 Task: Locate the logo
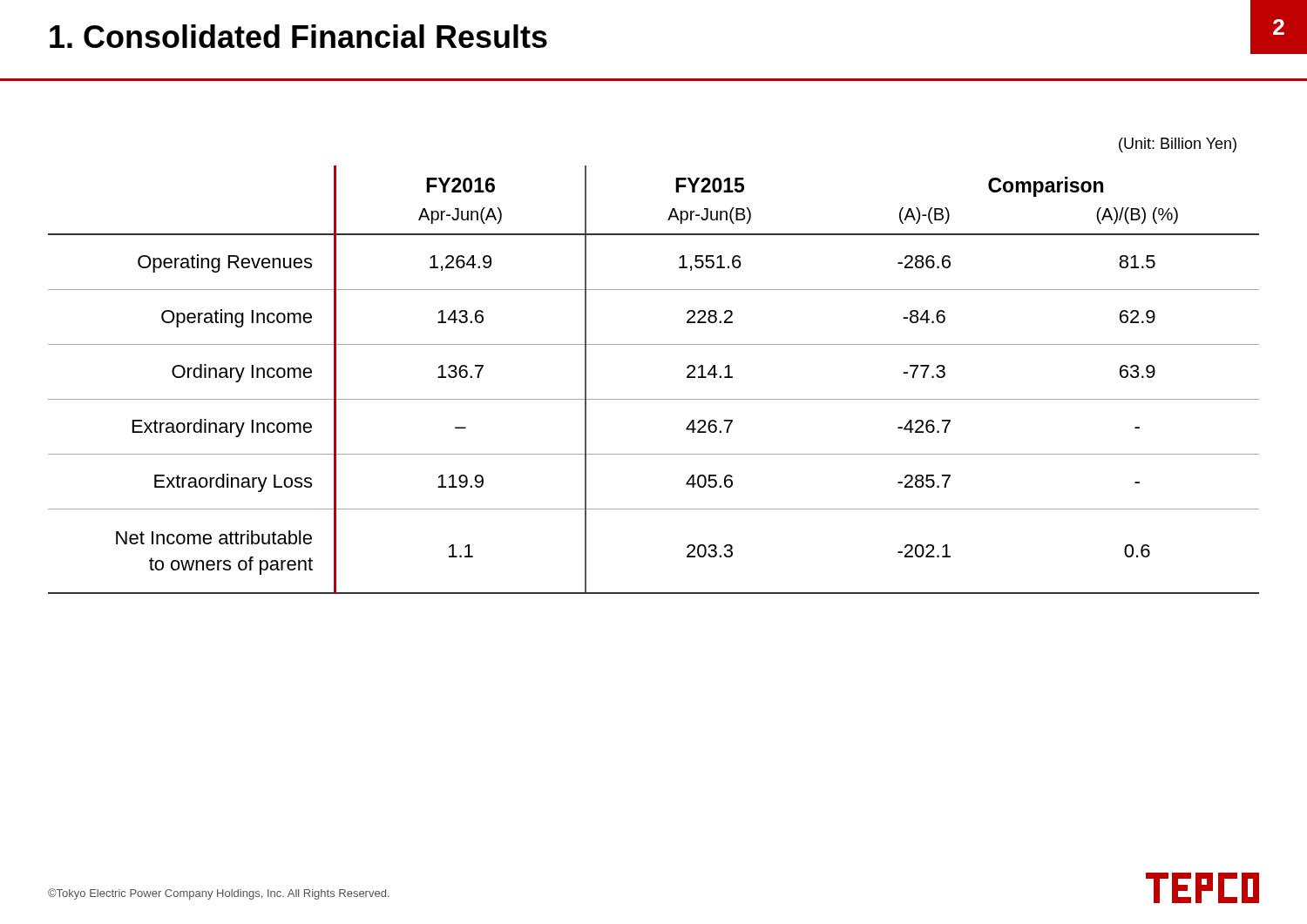click(1202, 890)
